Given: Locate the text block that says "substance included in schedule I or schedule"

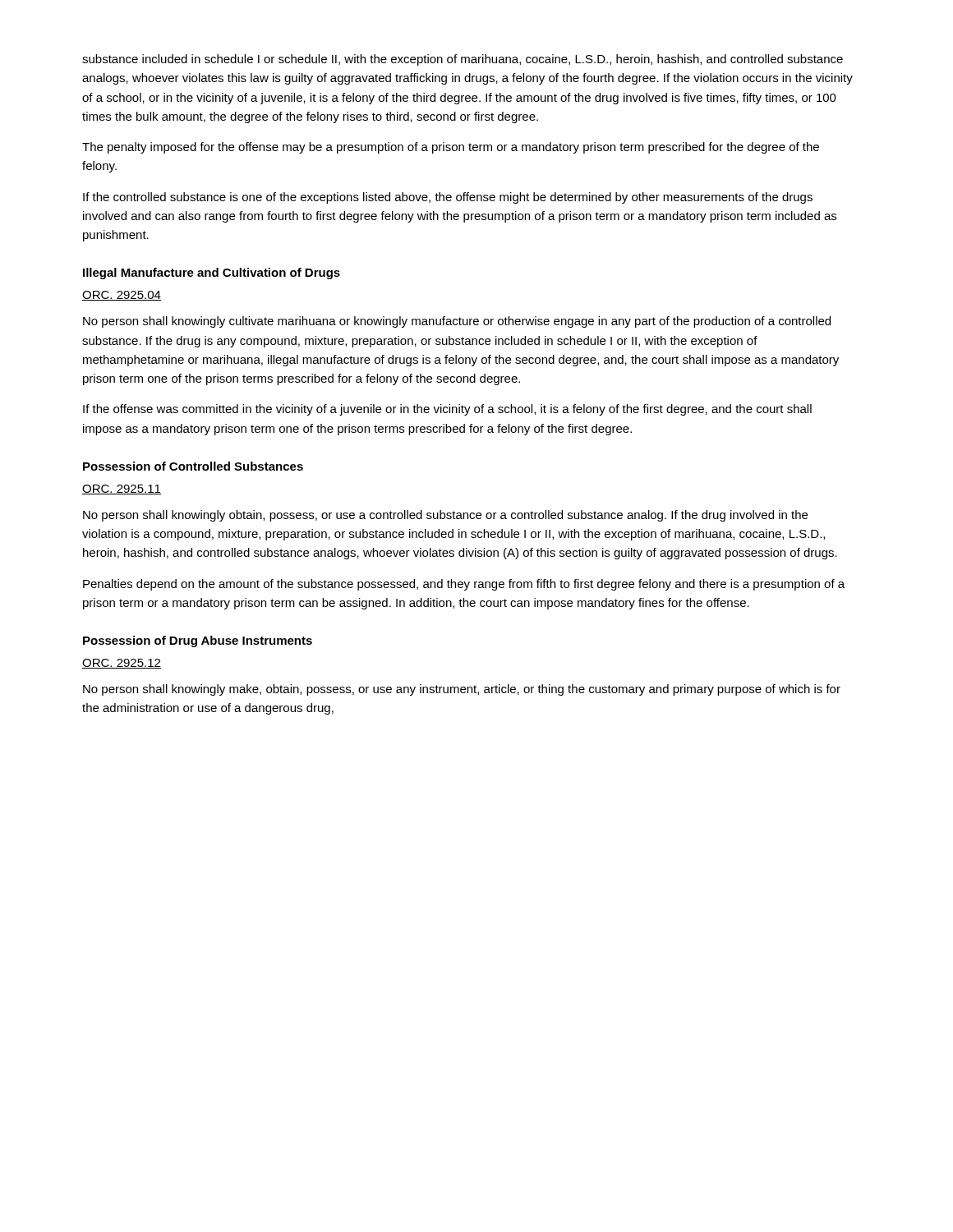Looking at the screenshot, I should tap(467, 87).
